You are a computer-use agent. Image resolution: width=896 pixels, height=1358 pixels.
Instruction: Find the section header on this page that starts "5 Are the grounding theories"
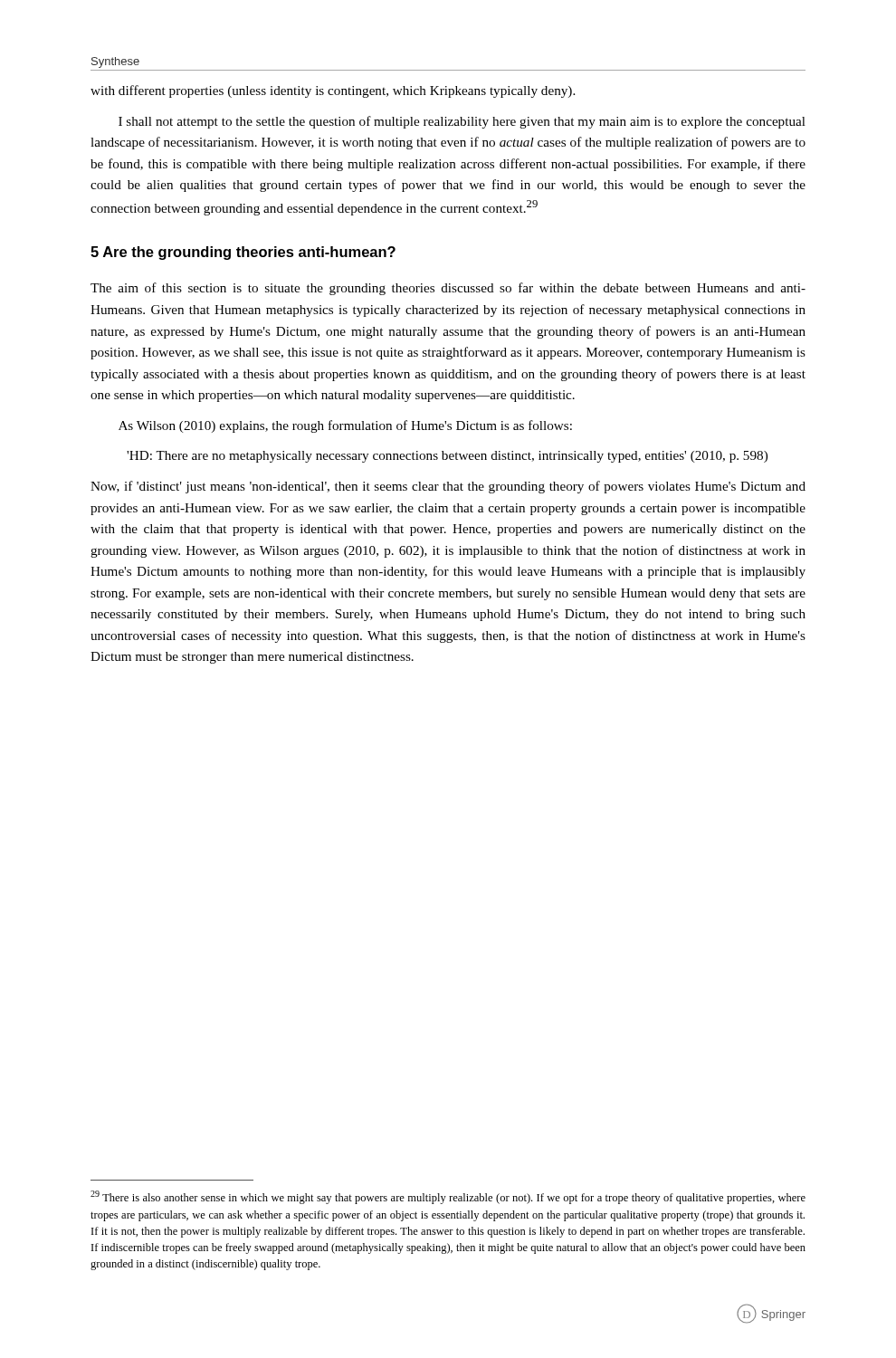click(x=243, y=252)
